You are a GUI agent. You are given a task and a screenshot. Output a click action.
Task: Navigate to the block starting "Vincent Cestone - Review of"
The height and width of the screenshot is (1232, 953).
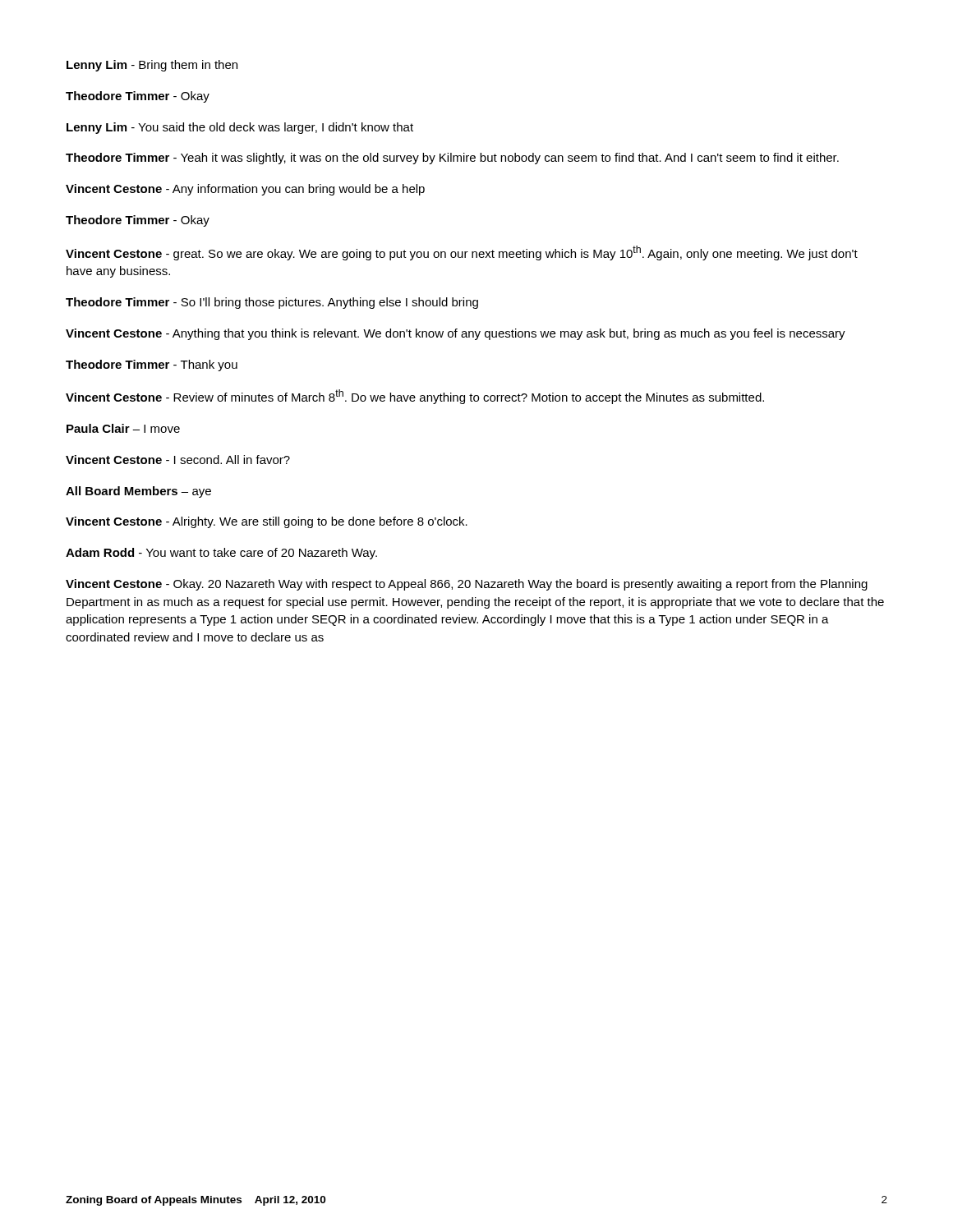pyautogui.click(x=415, y=396)
